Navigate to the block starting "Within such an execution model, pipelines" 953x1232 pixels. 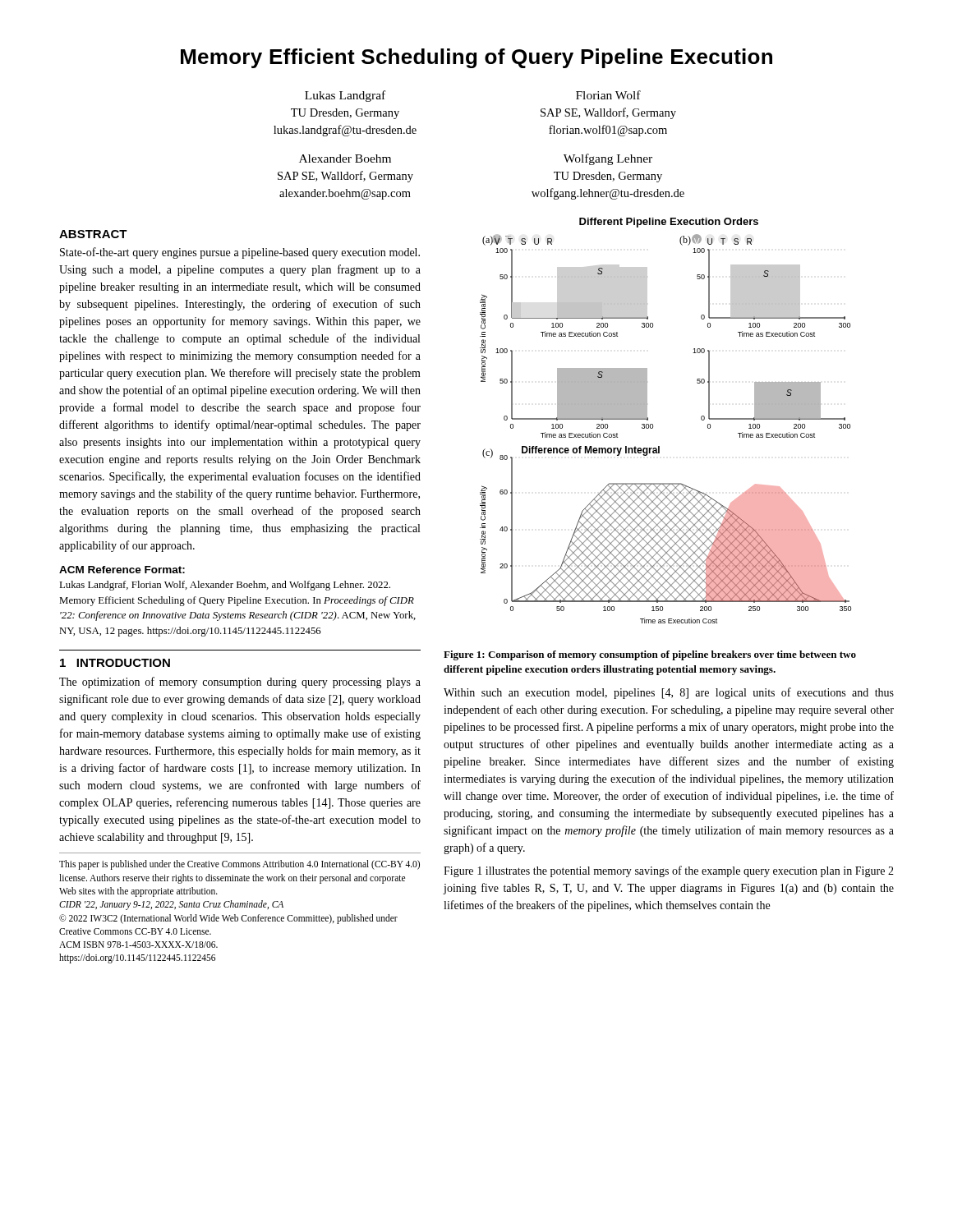(x=669, y=770)
